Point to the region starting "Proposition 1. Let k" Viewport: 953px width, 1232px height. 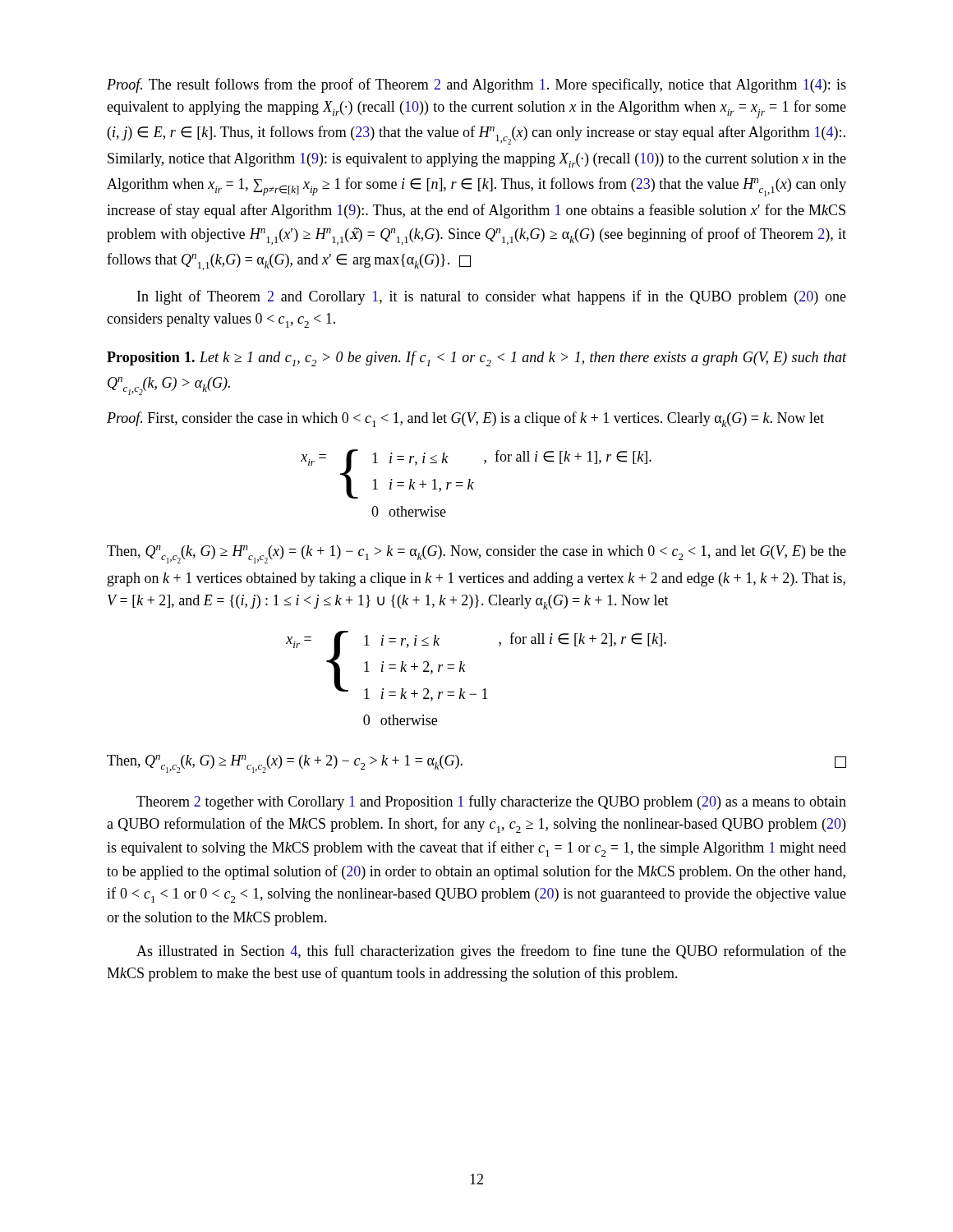coord(476,359)
